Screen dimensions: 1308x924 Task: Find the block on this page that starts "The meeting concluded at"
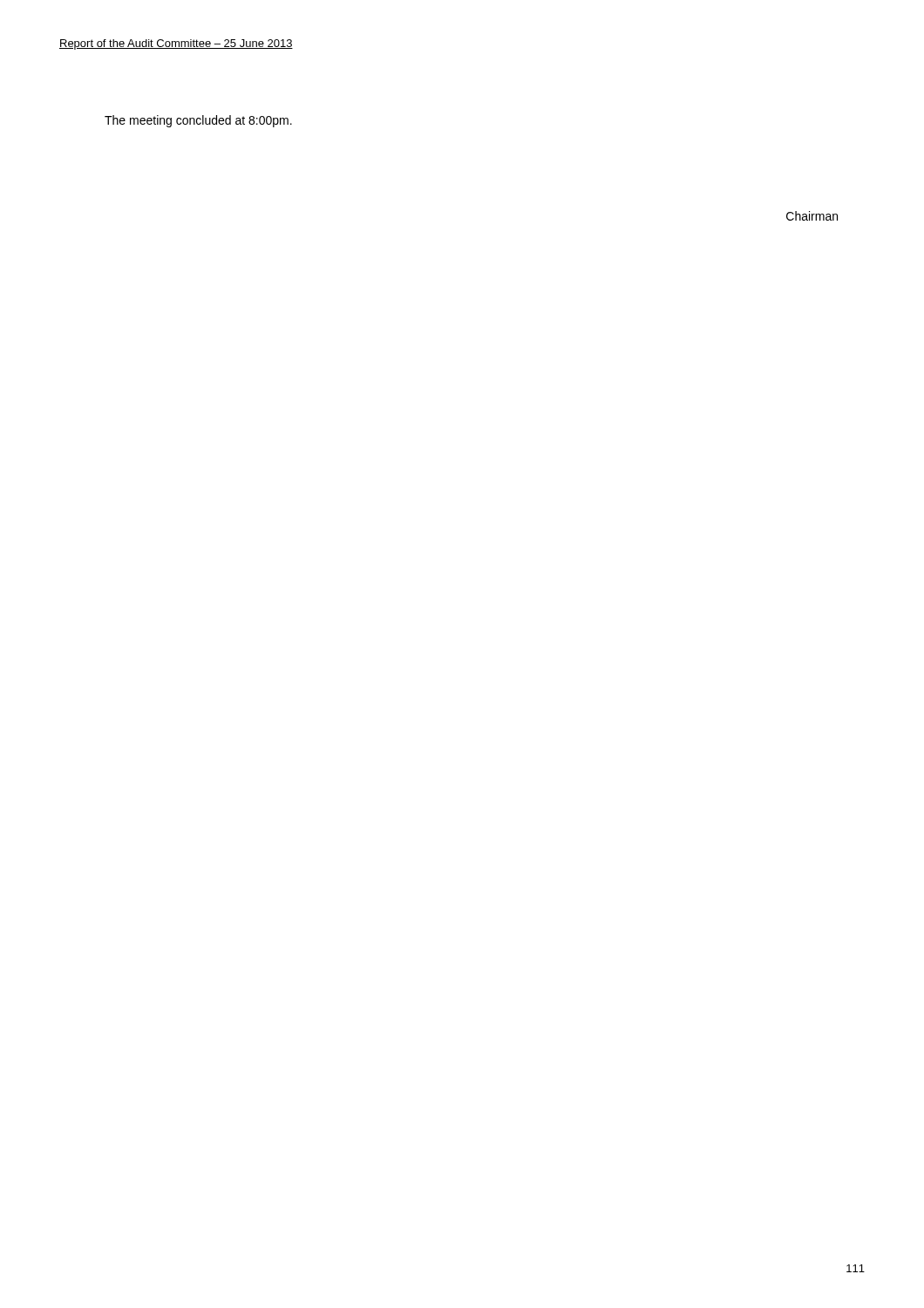199,120
